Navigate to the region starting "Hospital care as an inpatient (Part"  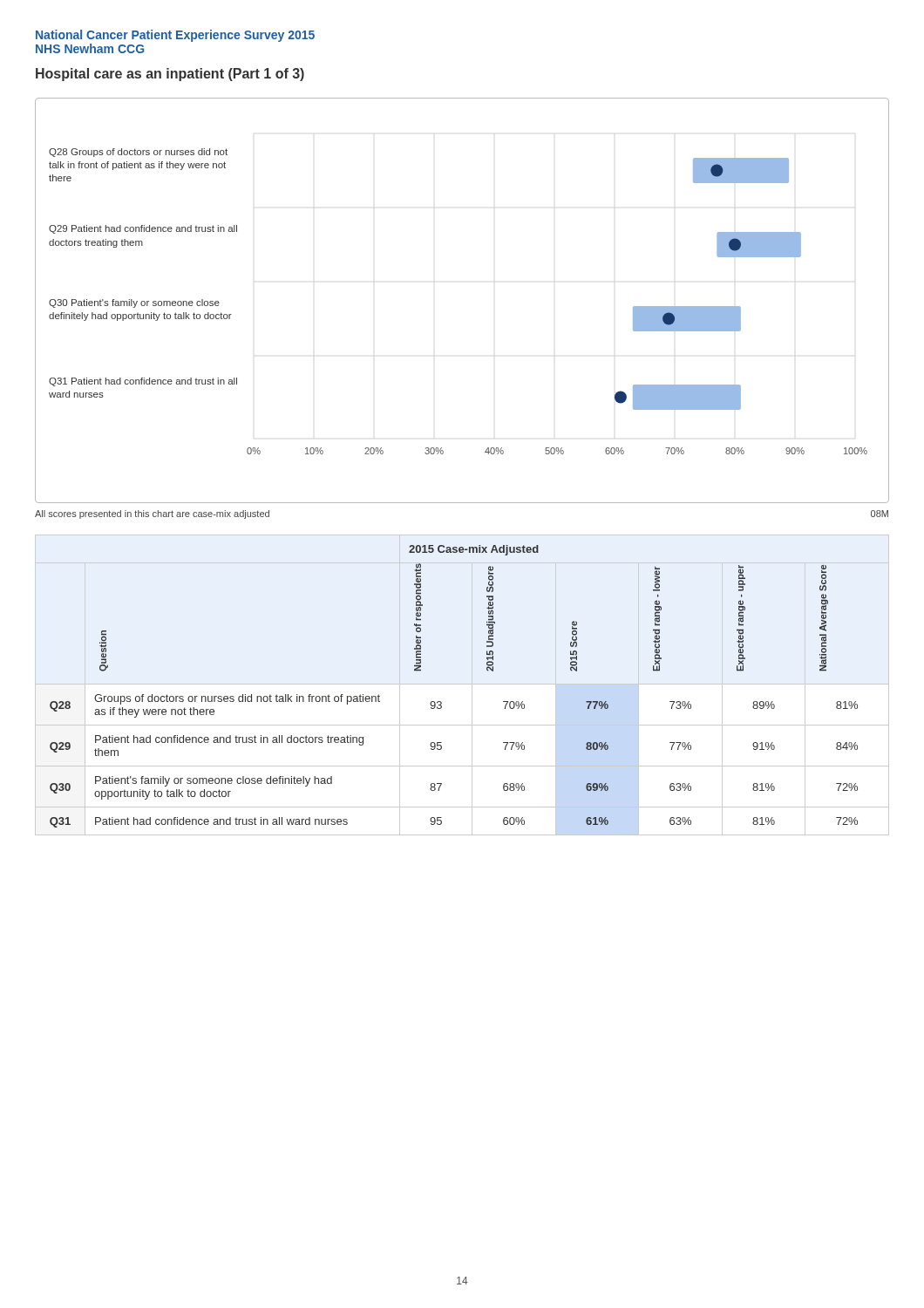point(170,74)
